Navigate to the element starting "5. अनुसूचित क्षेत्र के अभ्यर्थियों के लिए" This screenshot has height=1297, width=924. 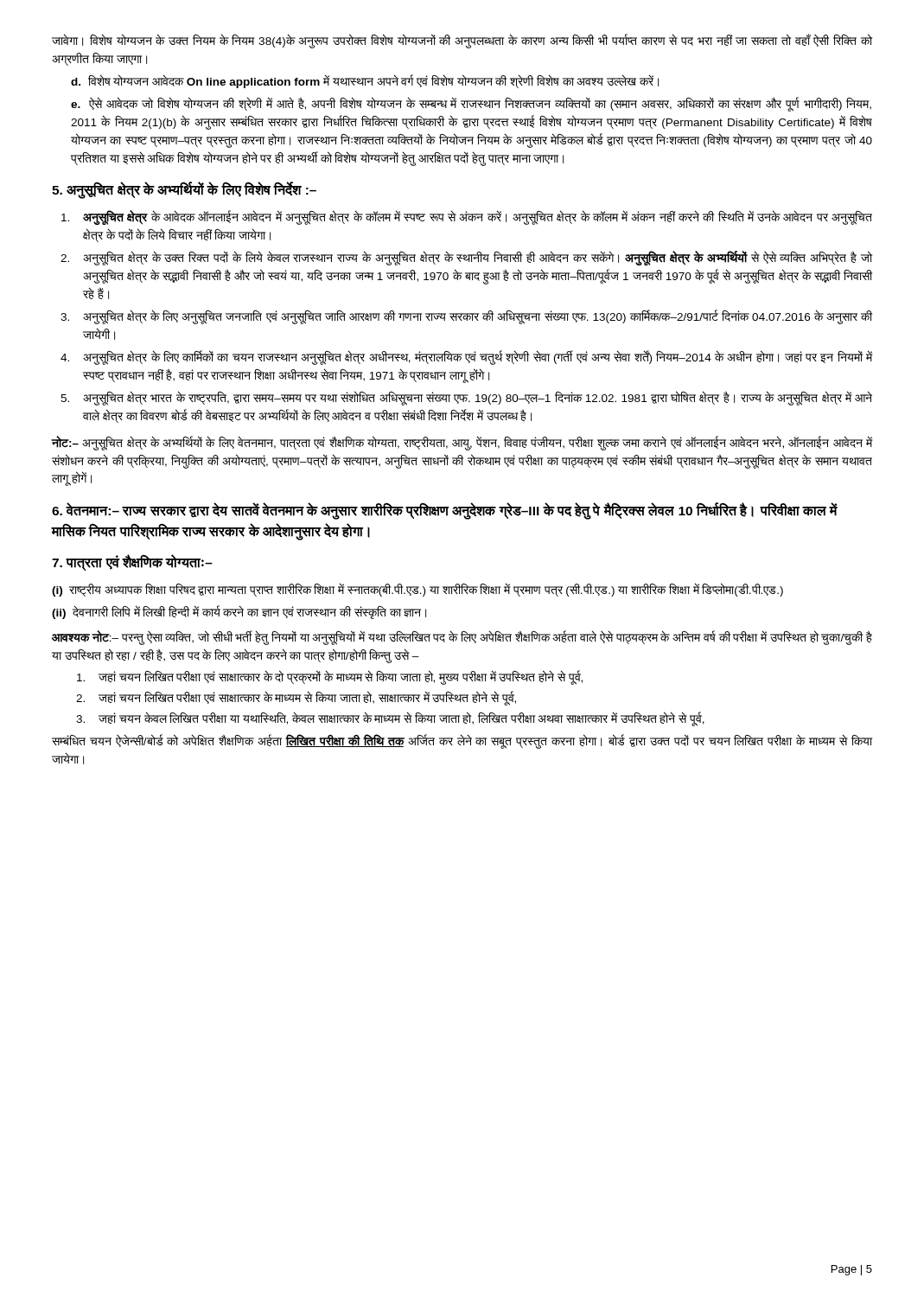[x=184, y=190]
